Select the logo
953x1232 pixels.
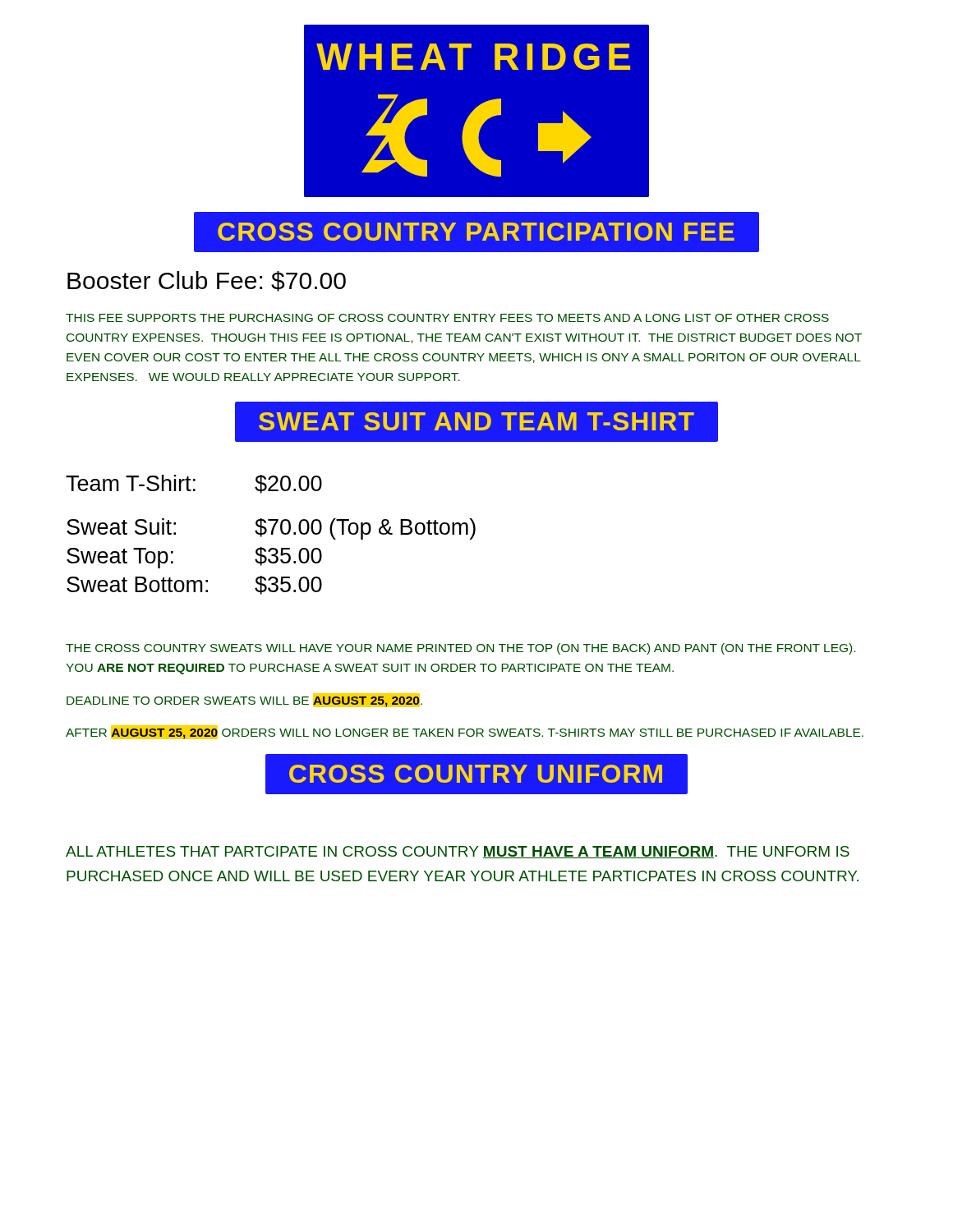(476, 111)
